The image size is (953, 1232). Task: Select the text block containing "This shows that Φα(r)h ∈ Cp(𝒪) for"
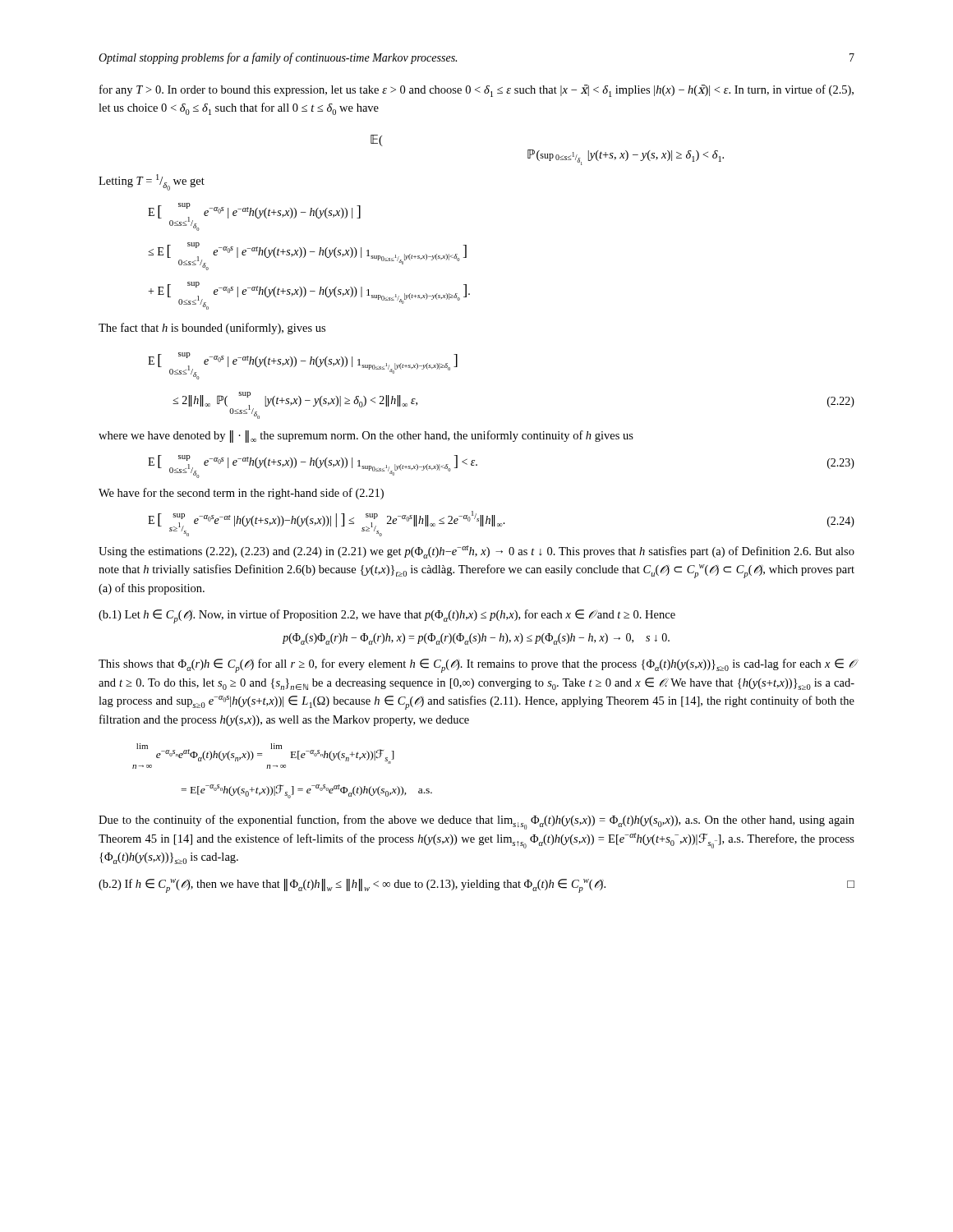coord(476,692)
